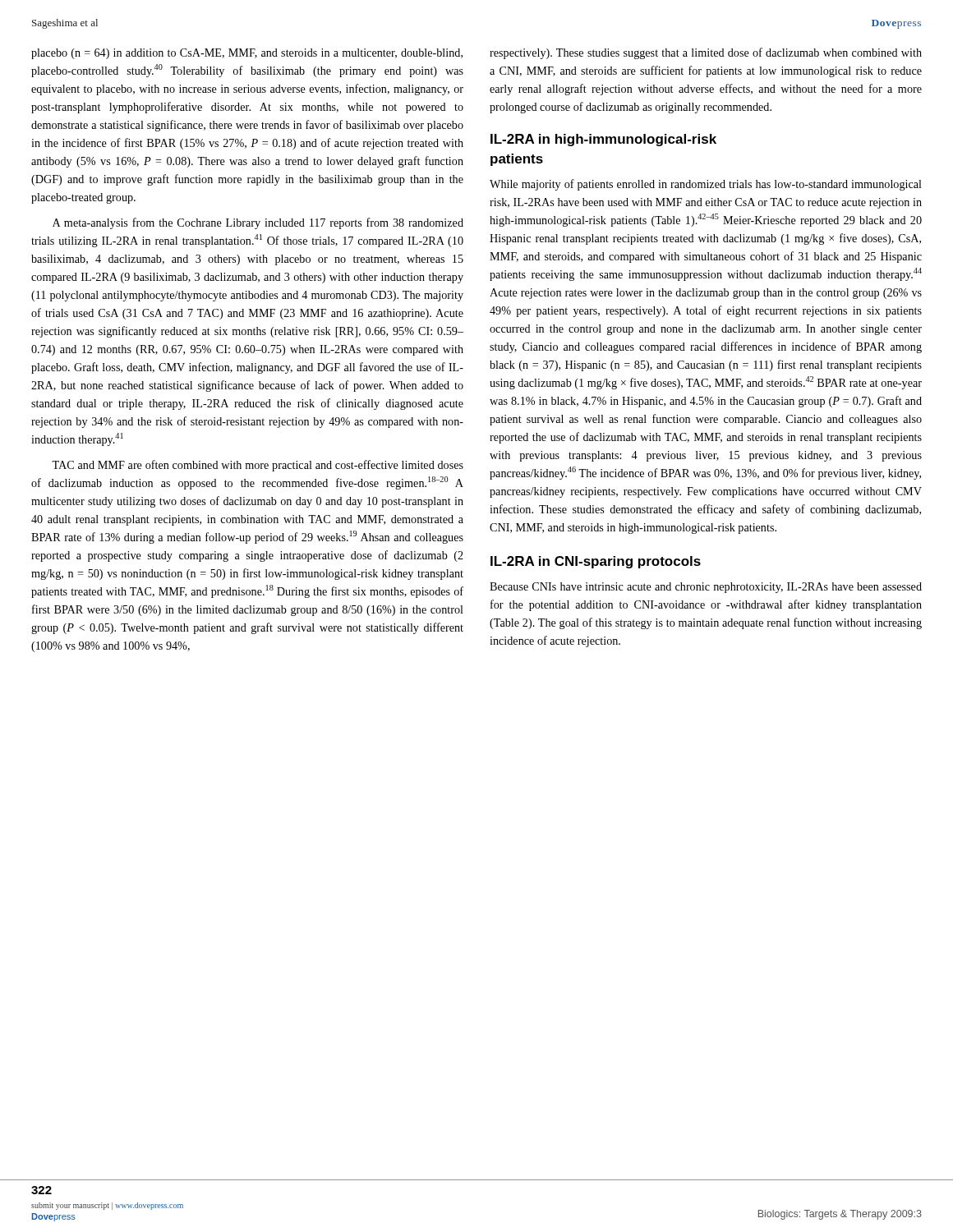953x1232 pixels.
Task: Click on the text block containing "respectively). These studies suggest that"
Action: [x=706, y=80]
